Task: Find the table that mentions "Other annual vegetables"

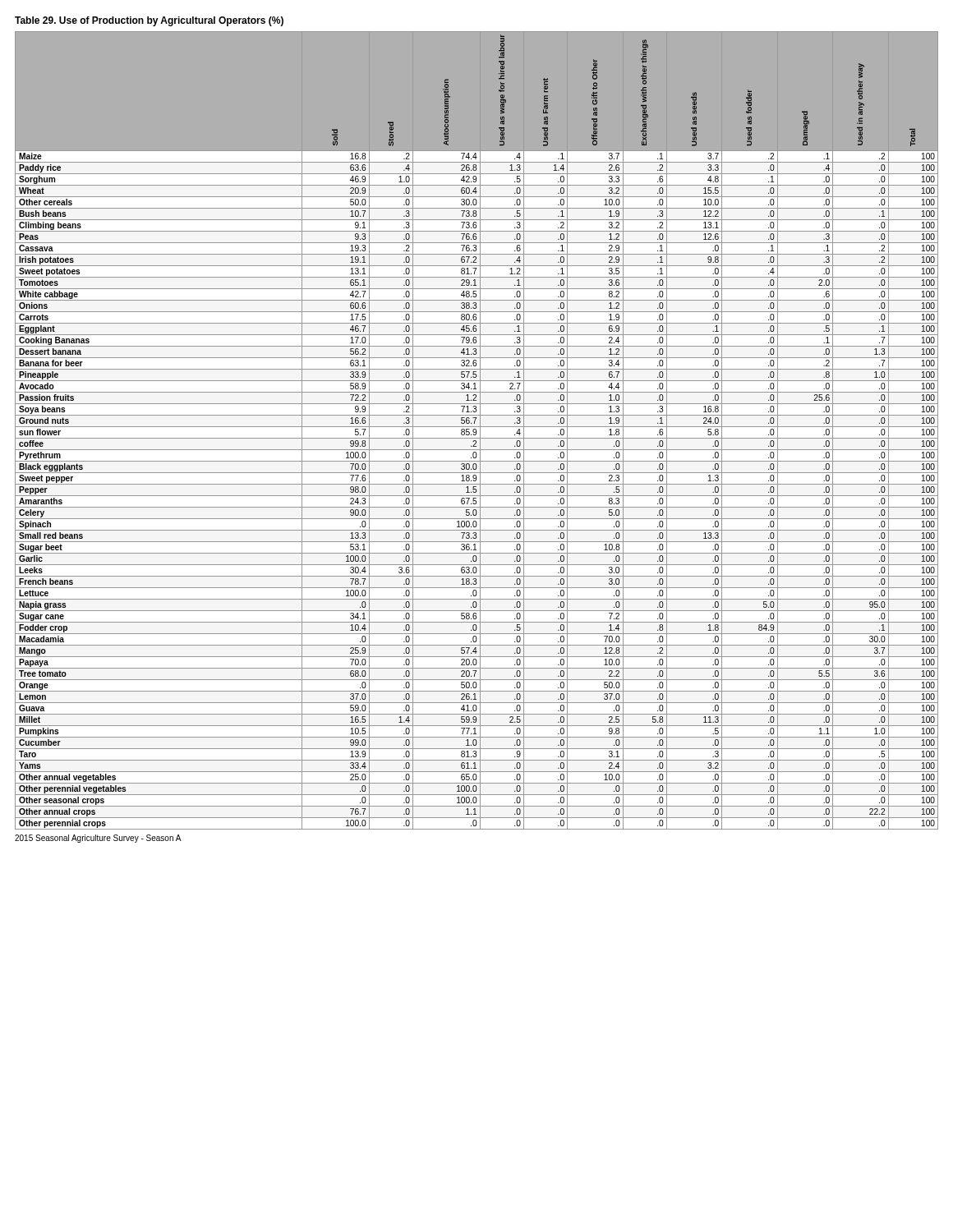Action: pyautogui.click(x=476, y=430)
